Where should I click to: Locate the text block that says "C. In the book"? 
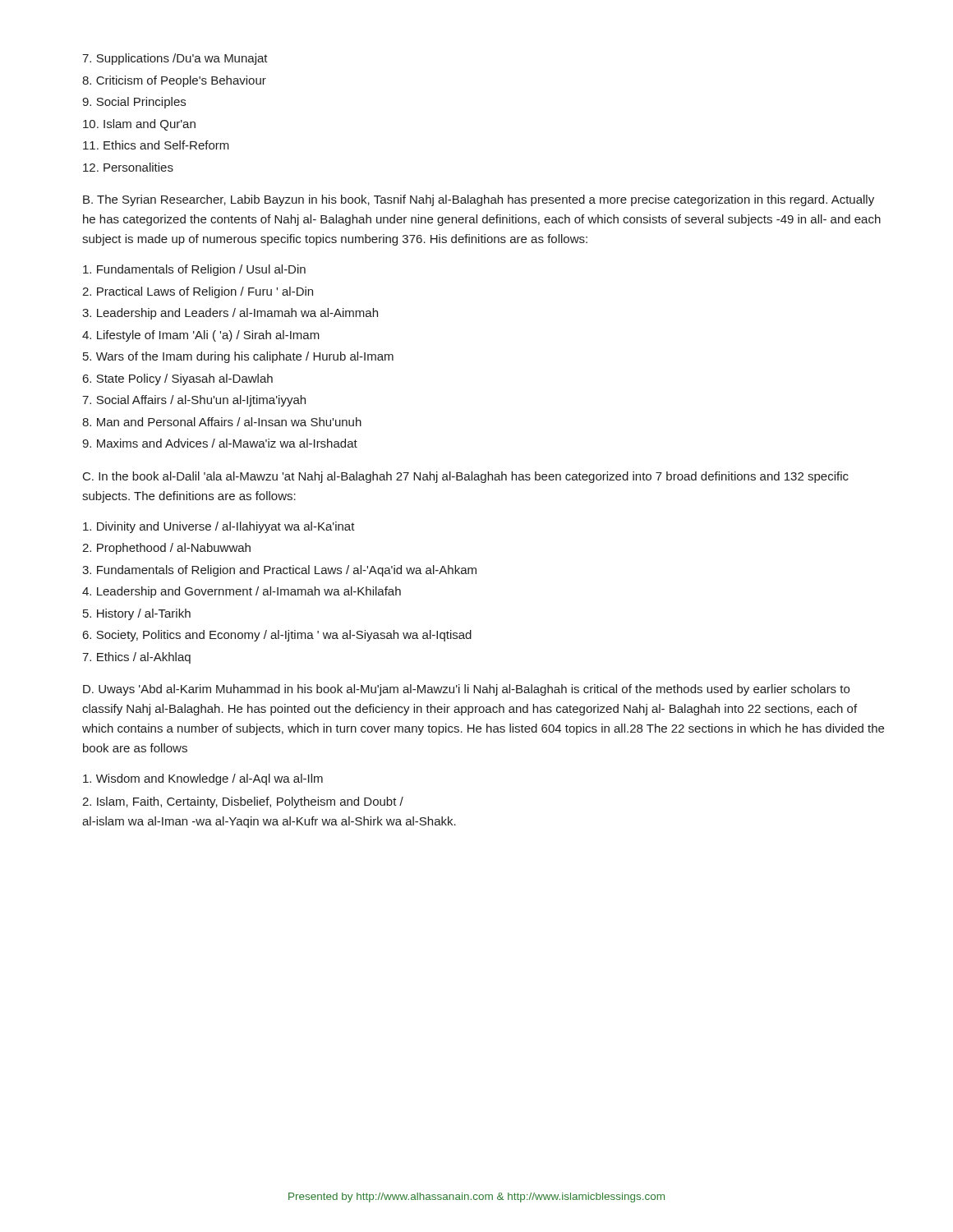click(465, 485)
